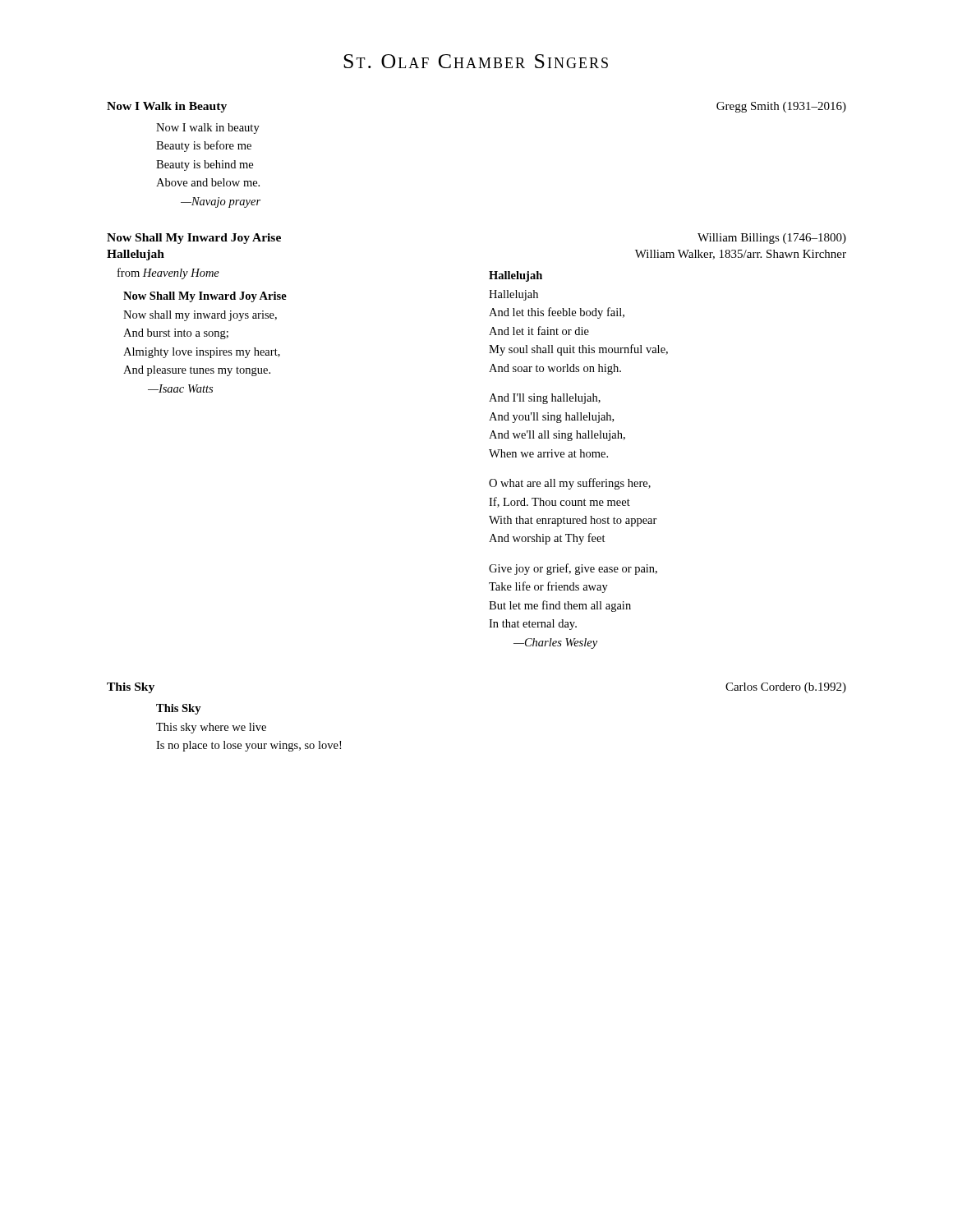Where does it say "William Billings (1746–1800)"?
The height and width of the screenshot is (1232, 953).
point(772,238)
